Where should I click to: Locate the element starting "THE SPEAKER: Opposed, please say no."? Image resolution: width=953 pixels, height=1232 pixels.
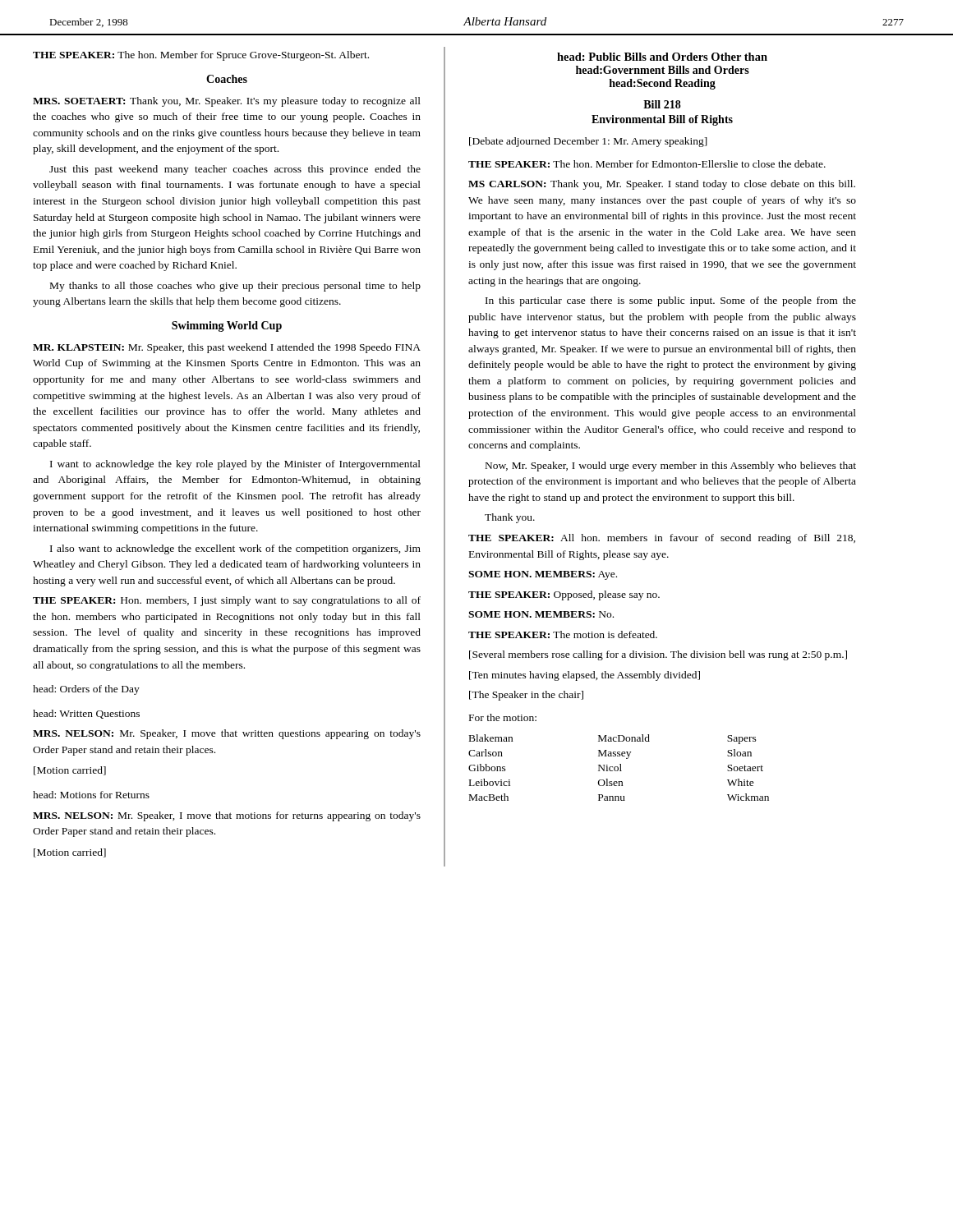point(662,594)
